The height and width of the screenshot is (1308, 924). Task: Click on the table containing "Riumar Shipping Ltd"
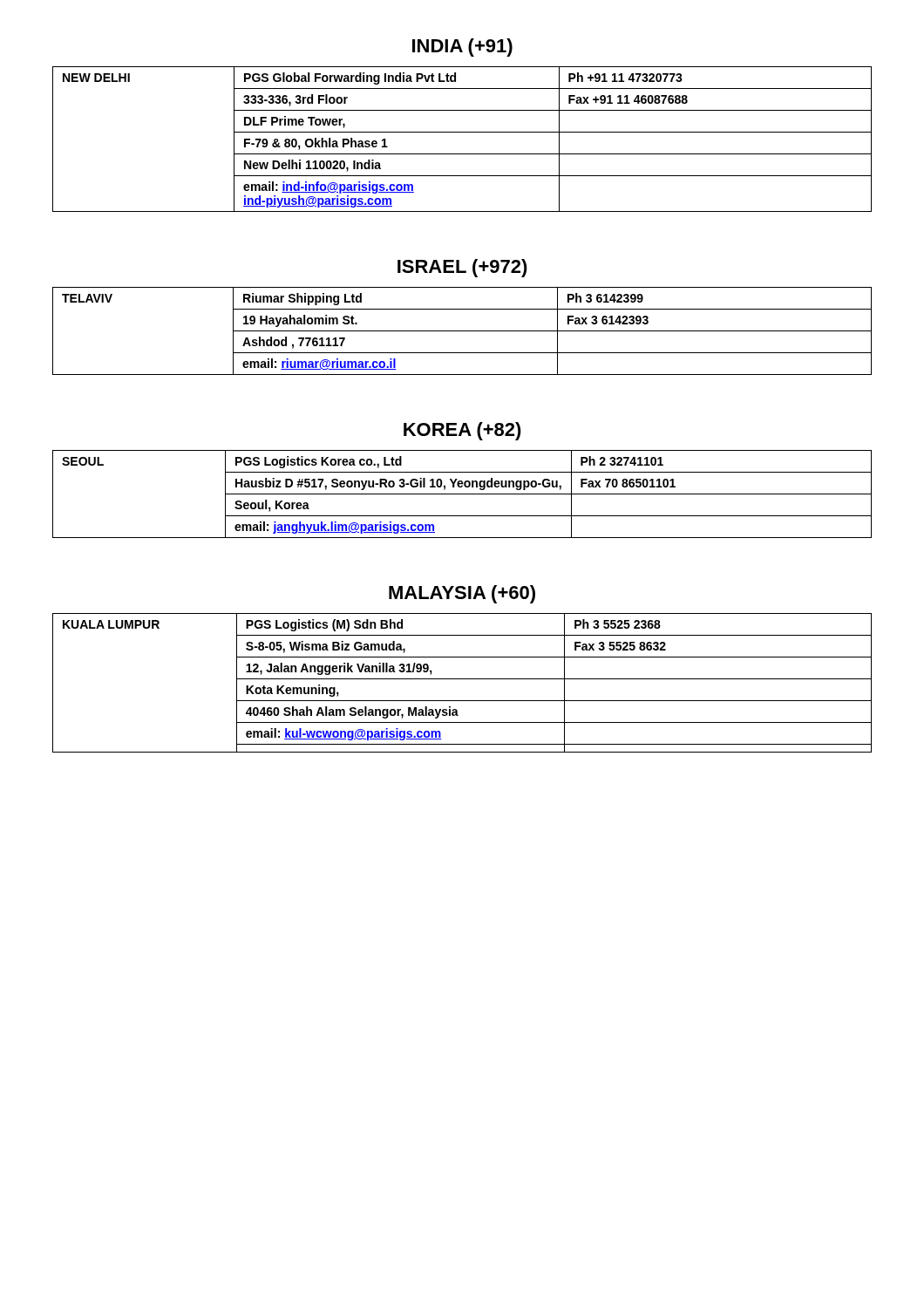click(x=462, y=331)
